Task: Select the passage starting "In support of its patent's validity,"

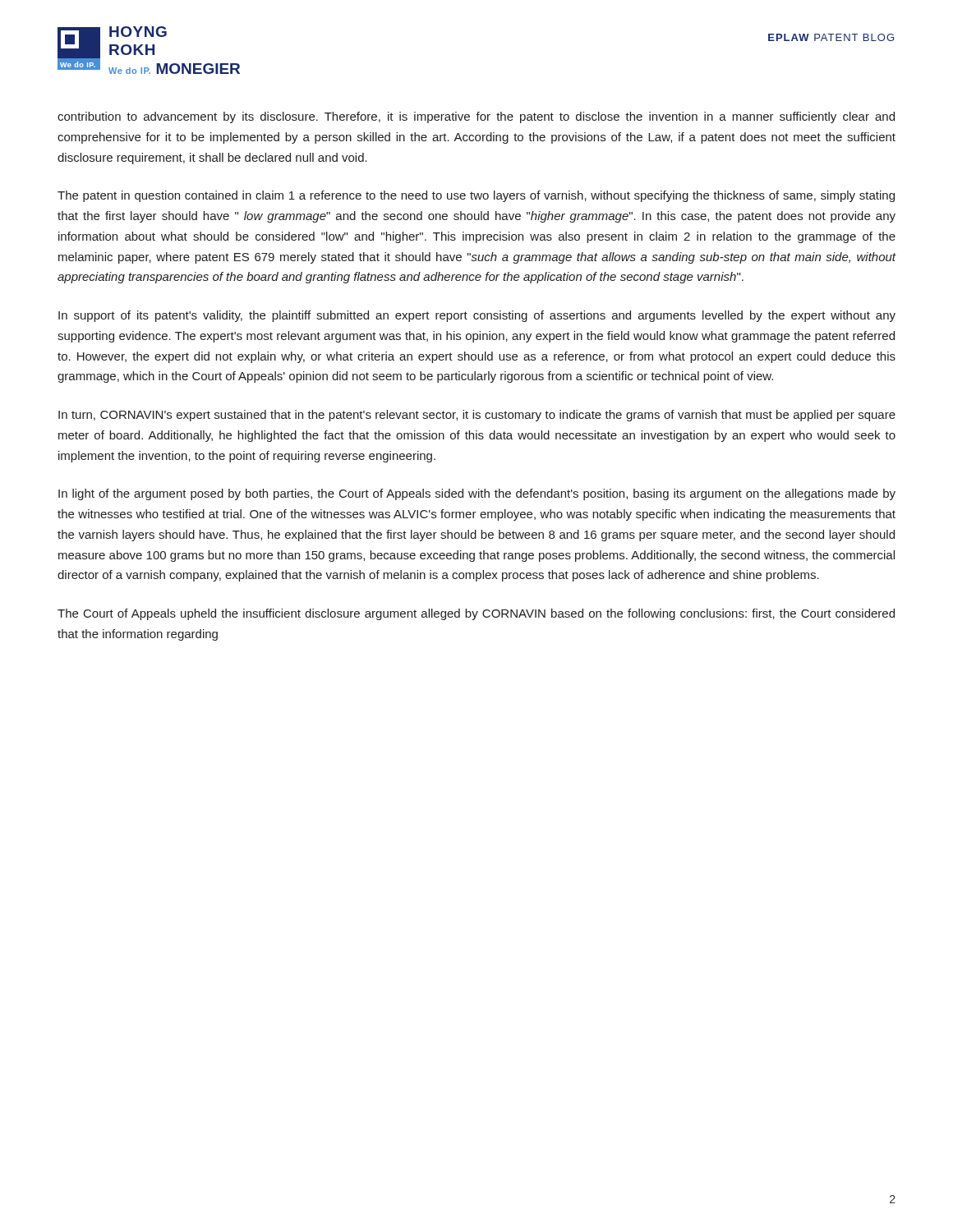Action: coord(476,345)
